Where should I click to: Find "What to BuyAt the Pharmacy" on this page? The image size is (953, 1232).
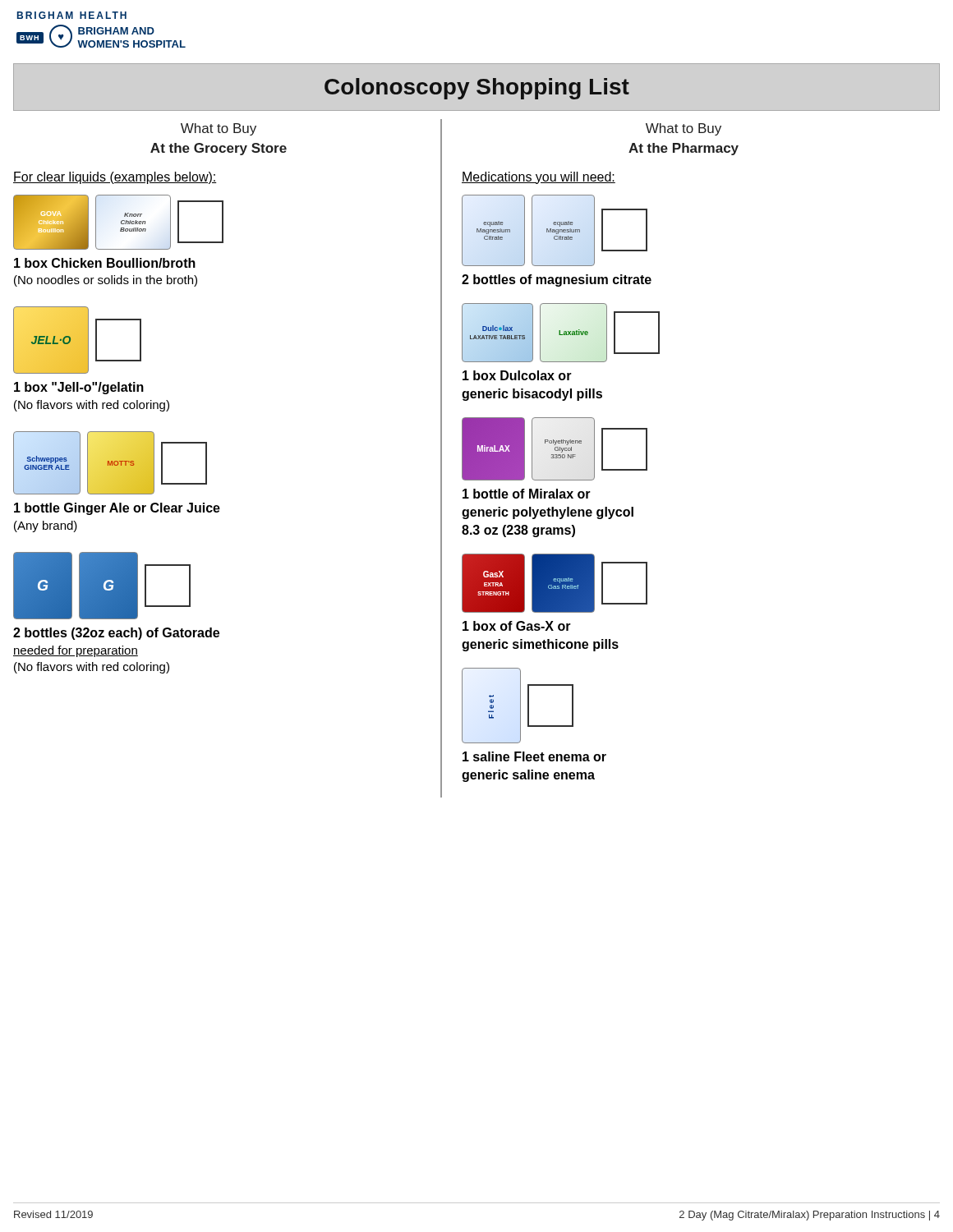coord(684,139)
